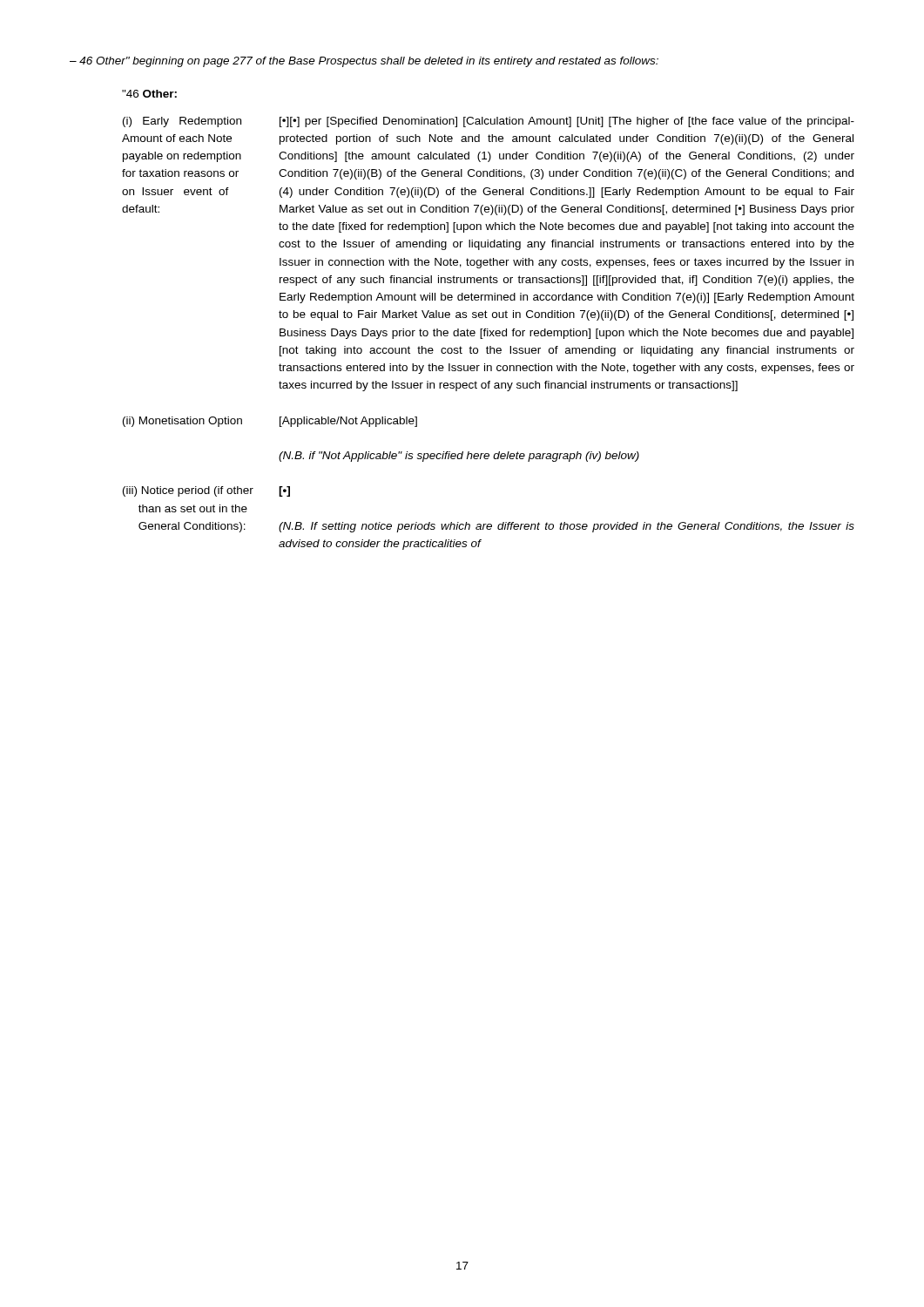Find the text block that says "(N.B. if "Not Applicable" is specified"

(459, 455)
